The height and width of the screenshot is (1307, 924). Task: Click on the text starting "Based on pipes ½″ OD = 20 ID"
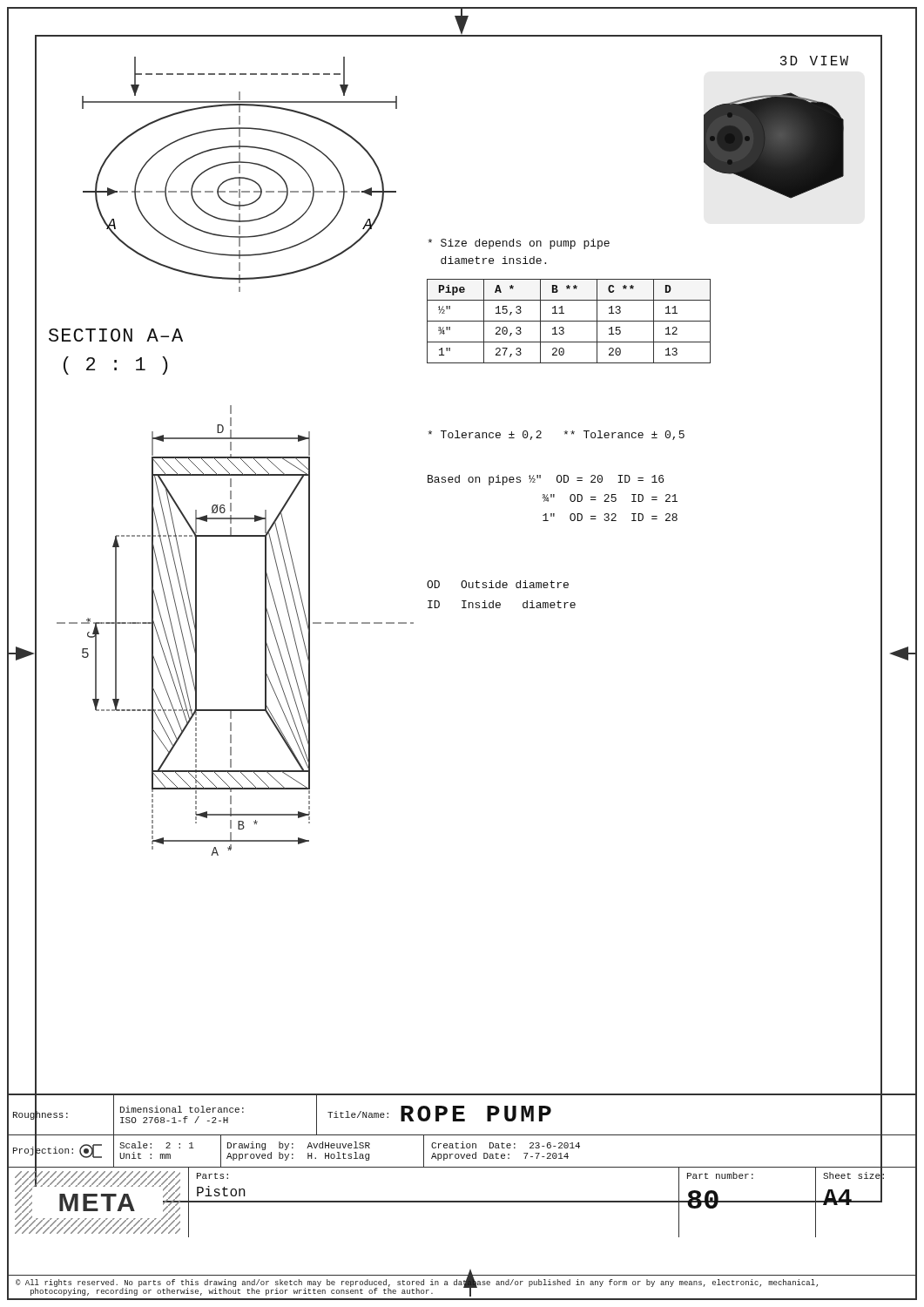pyautogui.click(x=552, y=499)
